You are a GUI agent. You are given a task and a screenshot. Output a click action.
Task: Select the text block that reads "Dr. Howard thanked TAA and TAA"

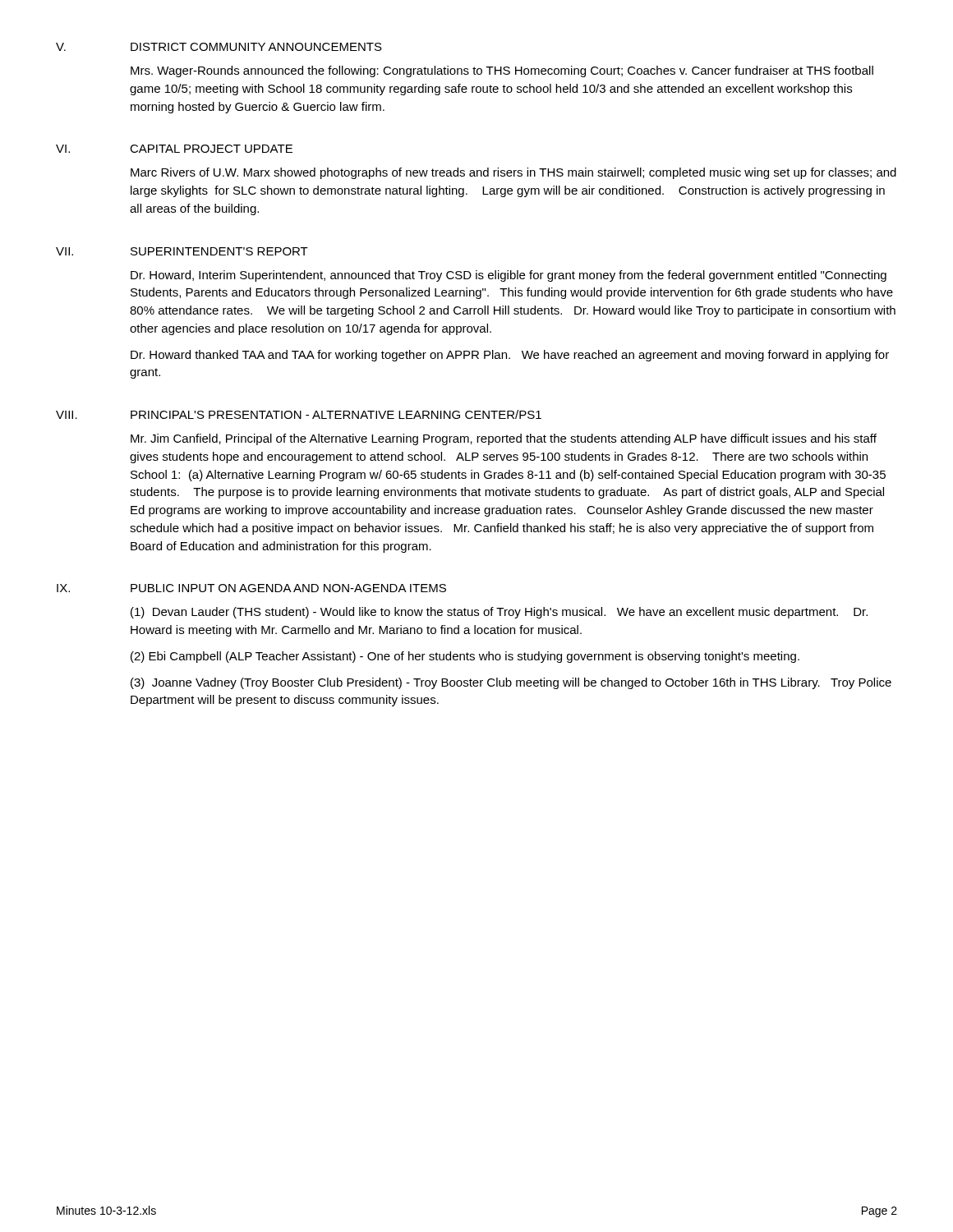[x=509, y=363]
